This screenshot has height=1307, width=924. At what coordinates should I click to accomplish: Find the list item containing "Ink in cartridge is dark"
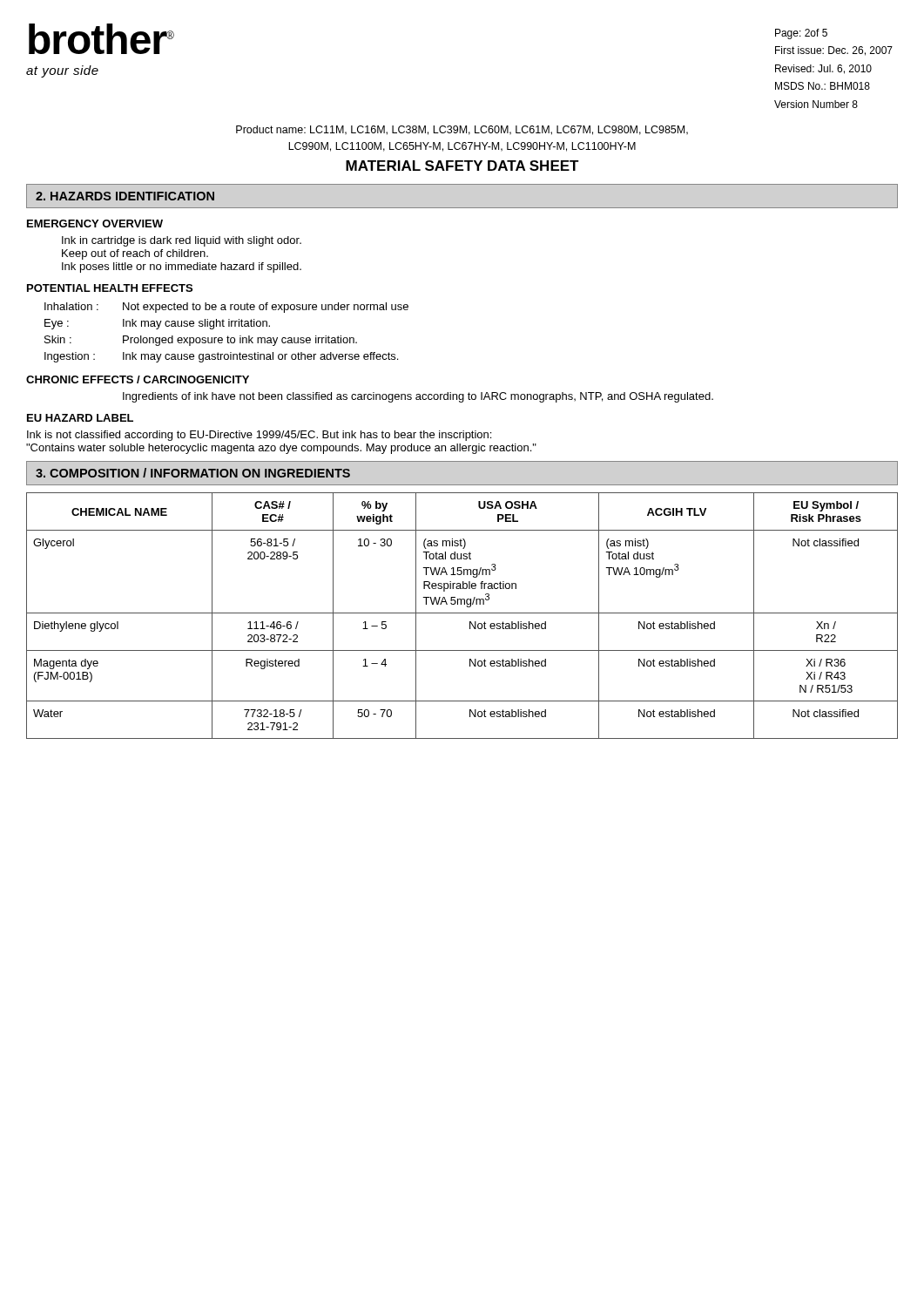(181, 240)
